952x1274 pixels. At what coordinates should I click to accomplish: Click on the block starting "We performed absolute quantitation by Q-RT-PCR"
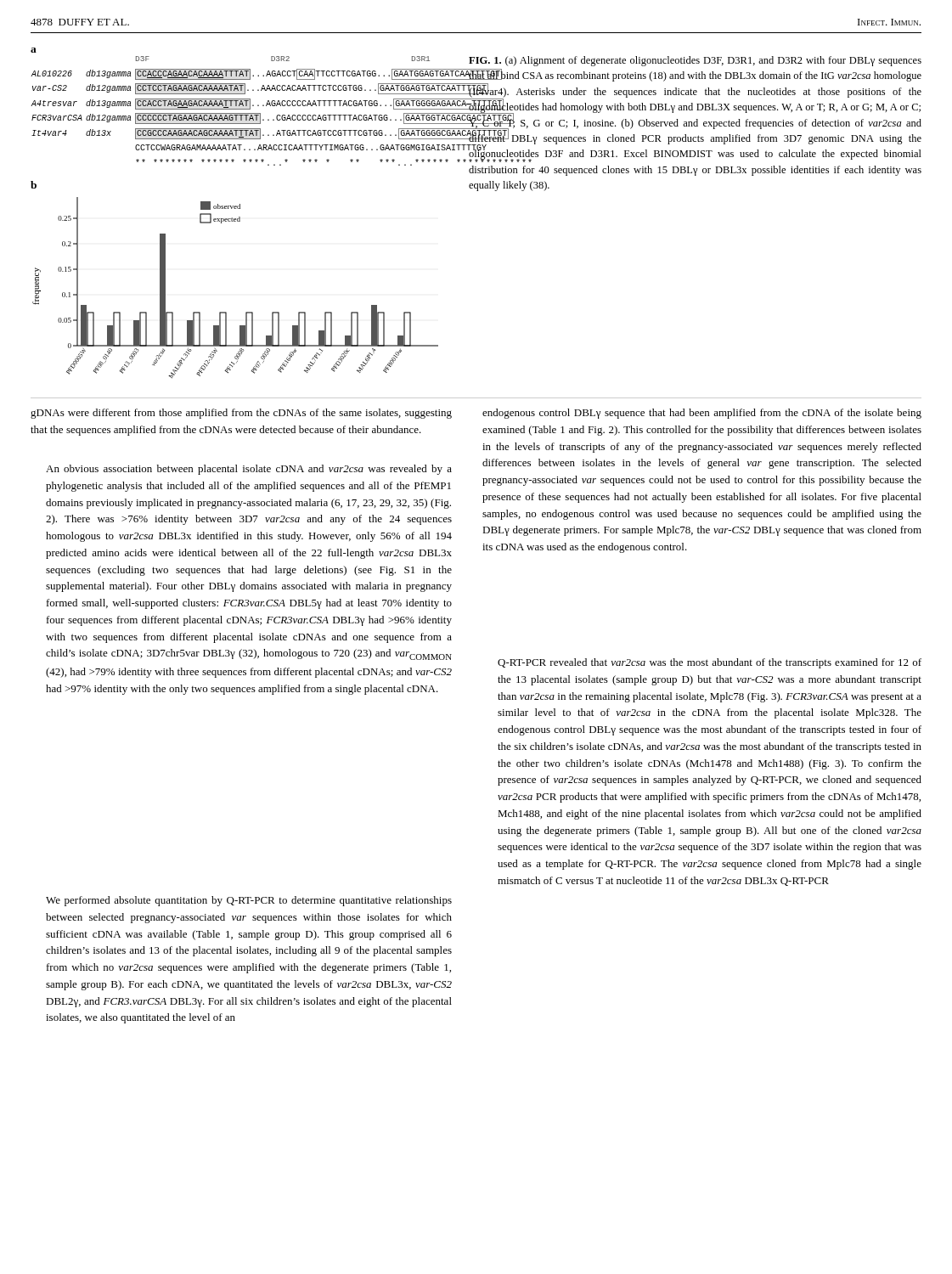tap(249, 959)
